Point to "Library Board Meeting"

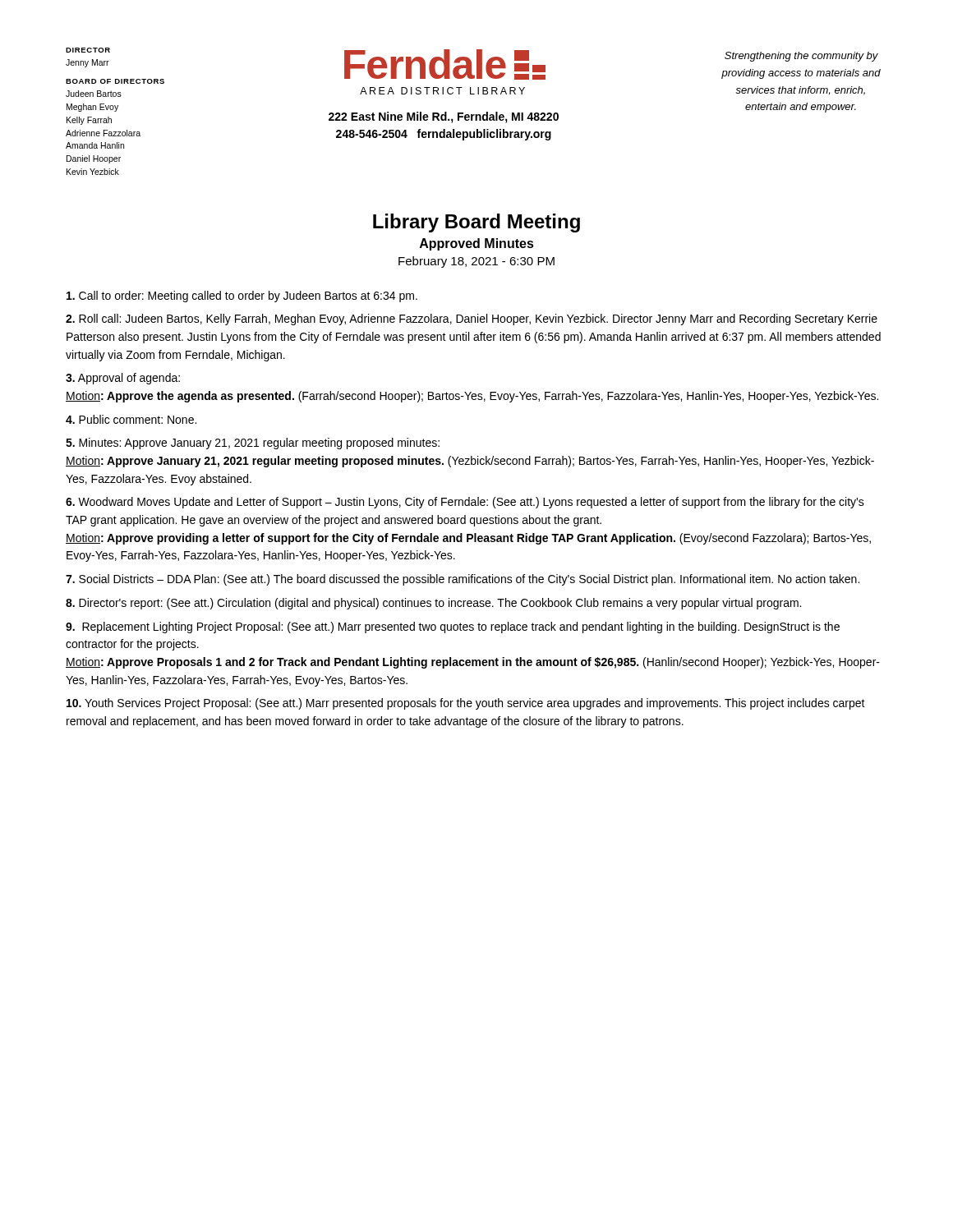(x=476, y=221)
